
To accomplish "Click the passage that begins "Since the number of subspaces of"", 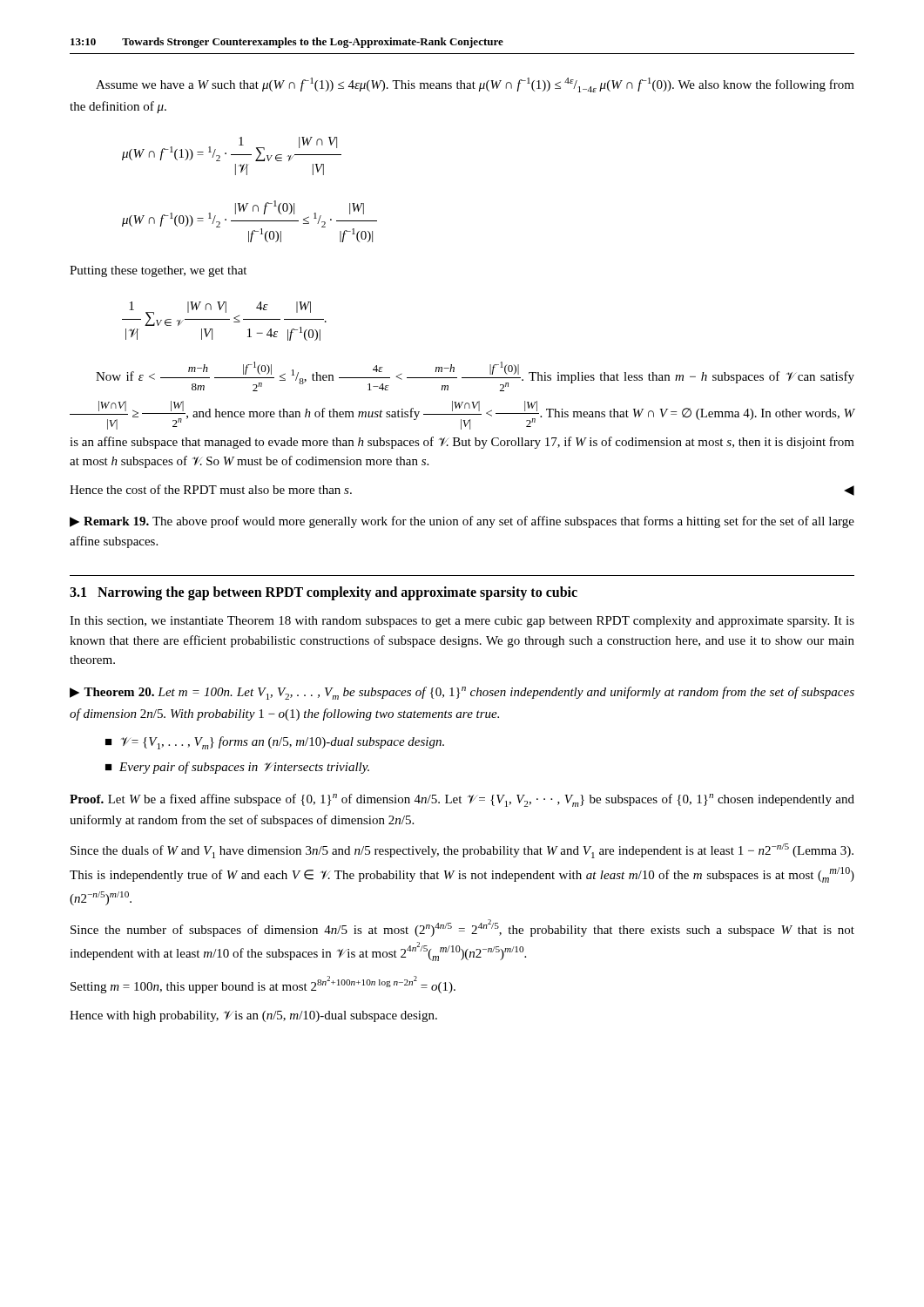I will [x=462, y=940].
